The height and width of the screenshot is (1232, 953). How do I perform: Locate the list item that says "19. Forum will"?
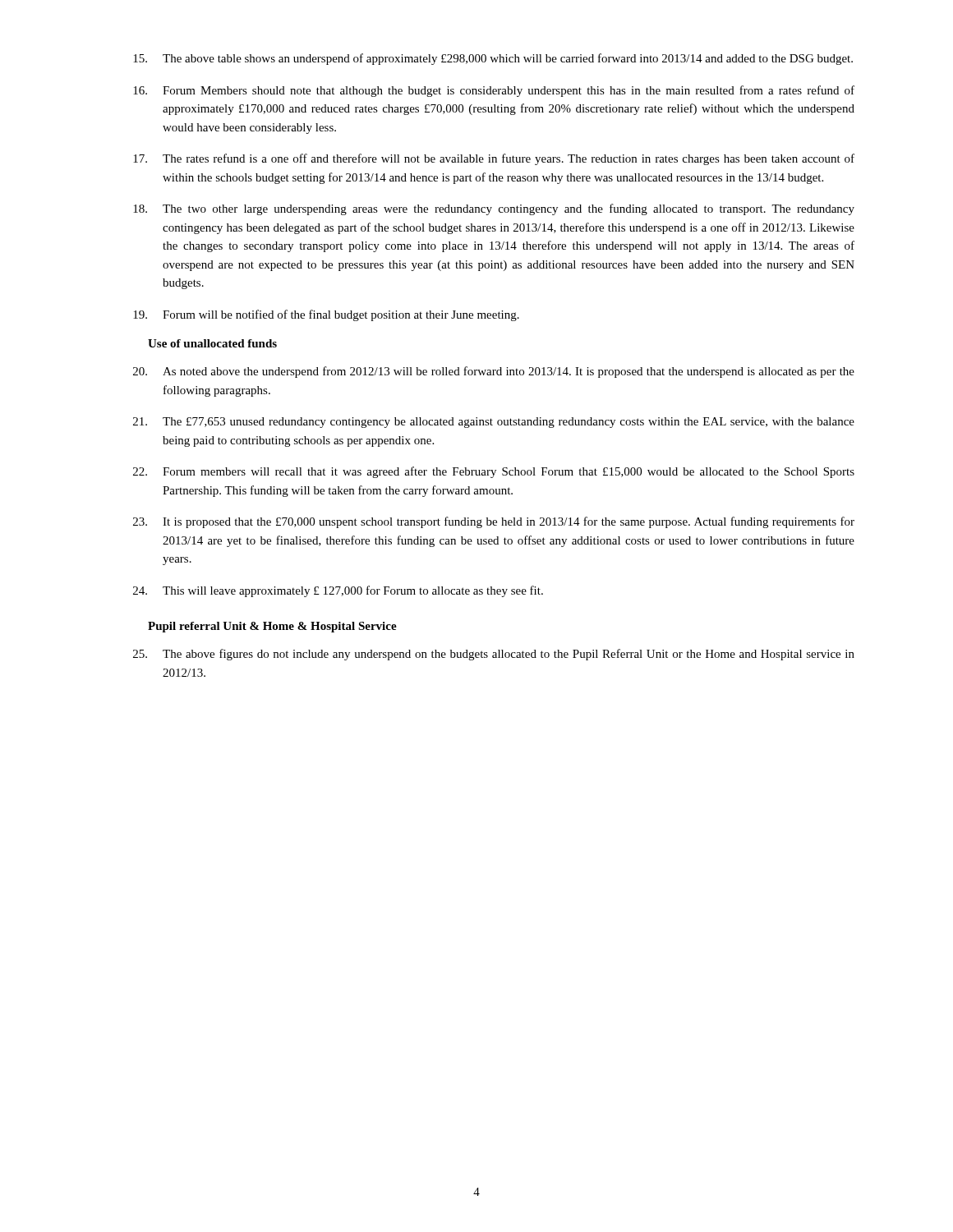click(x=476, y=314)
